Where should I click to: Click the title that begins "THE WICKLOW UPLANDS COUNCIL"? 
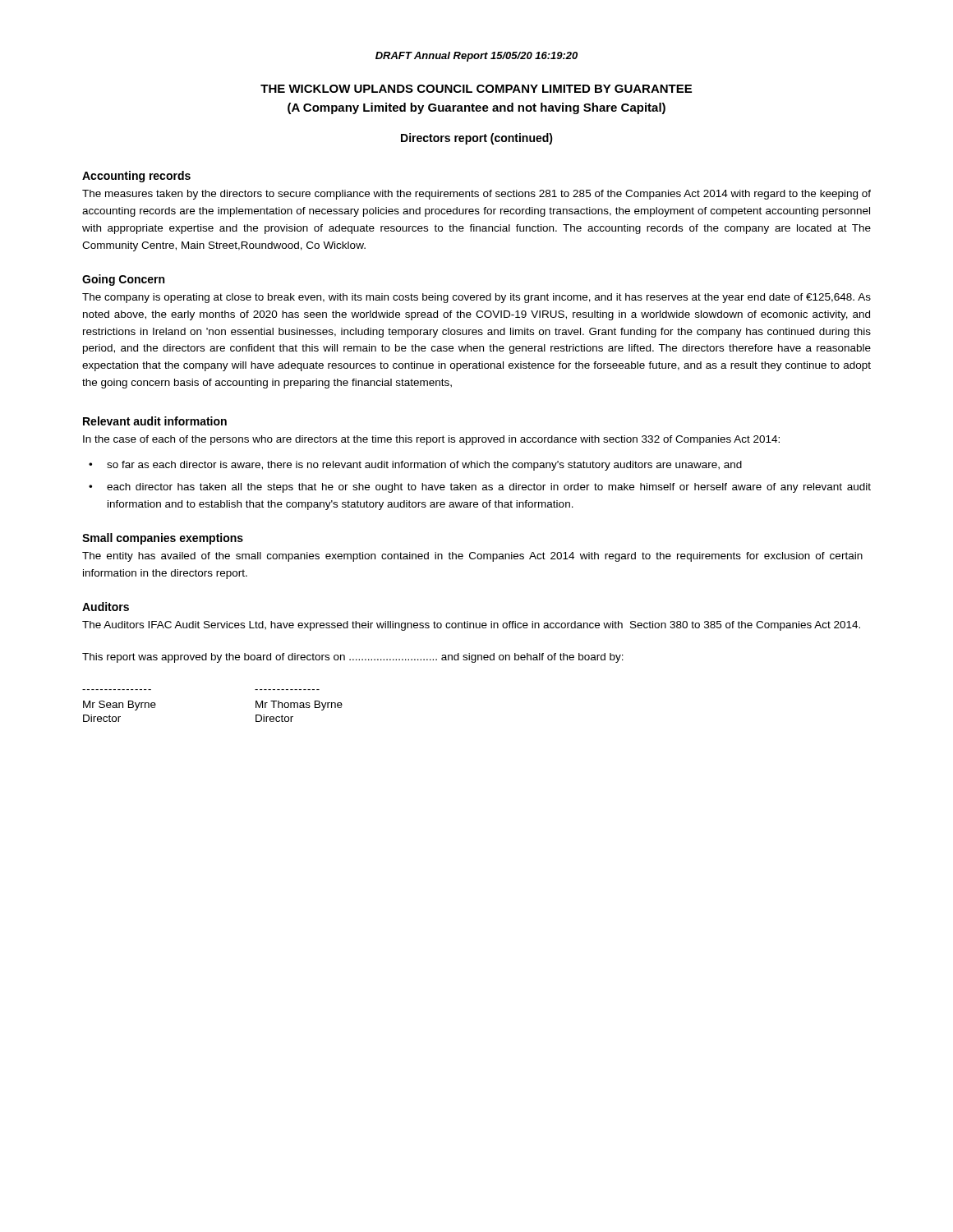476,98
